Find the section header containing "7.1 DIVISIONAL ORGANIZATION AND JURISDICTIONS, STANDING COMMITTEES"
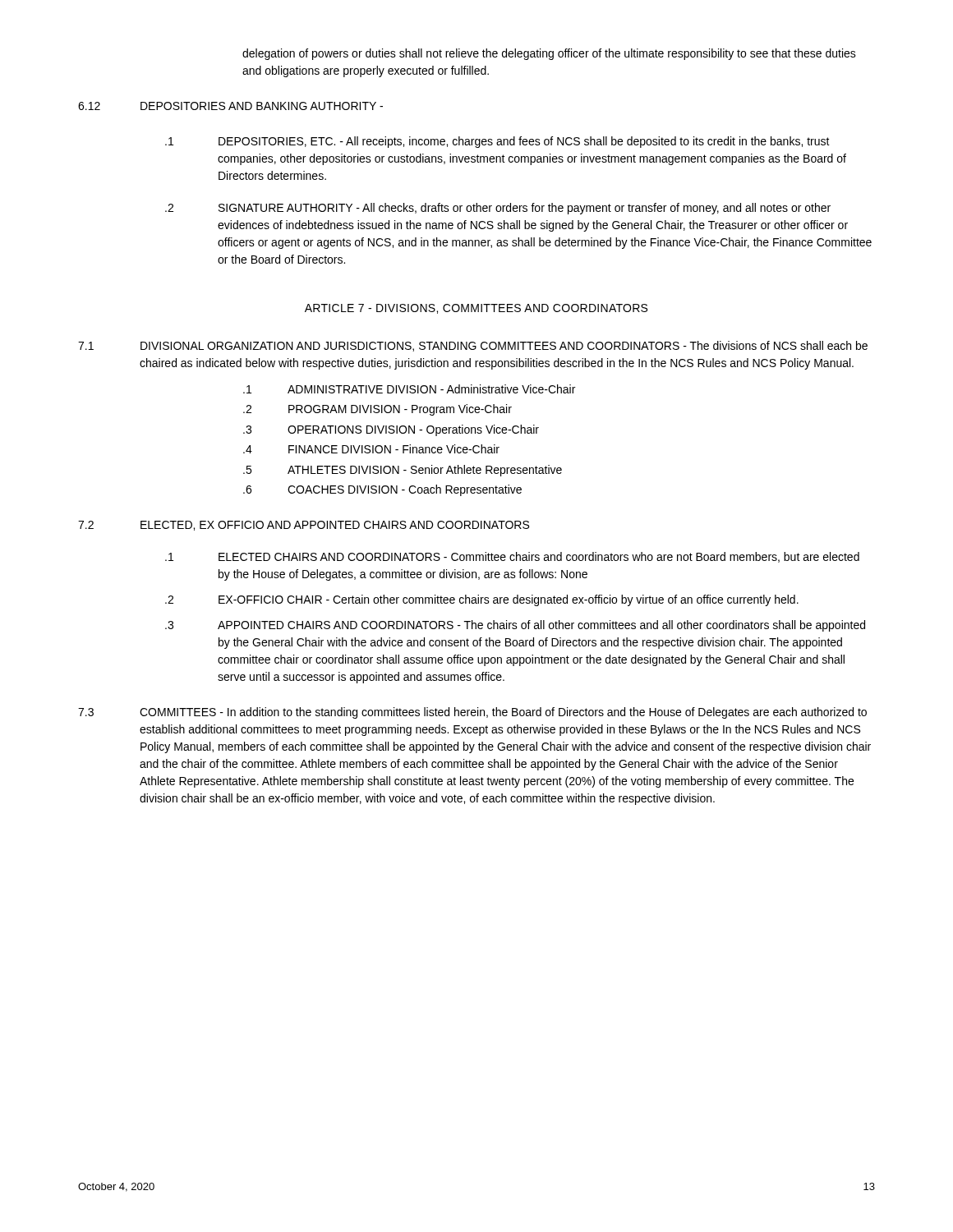This screenshot has width=953, height=1232. coord(476,355)
